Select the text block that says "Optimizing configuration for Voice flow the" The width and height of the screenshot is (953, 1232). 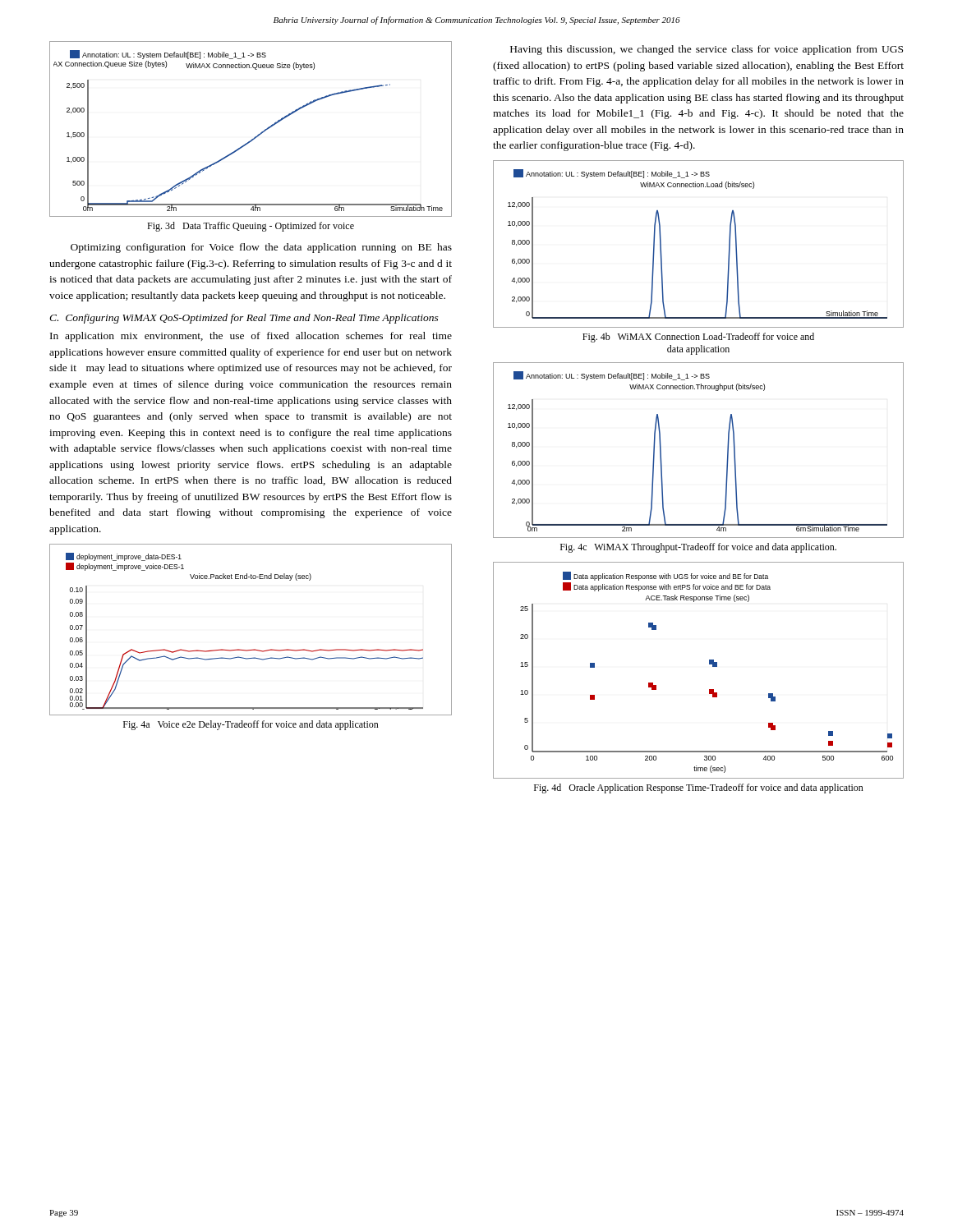pos(251,271)
